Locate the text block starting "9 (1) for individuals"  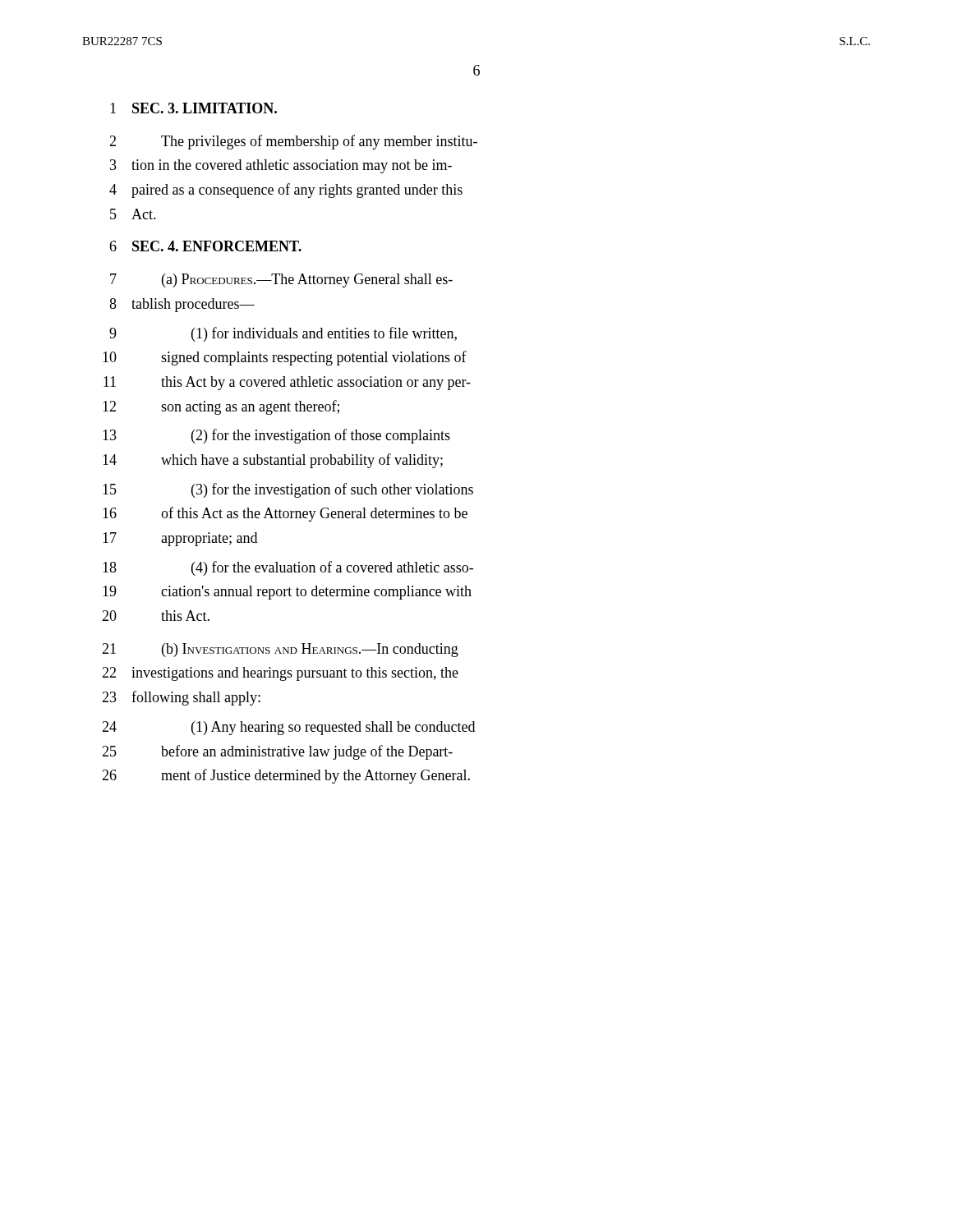tap(283, 334)
